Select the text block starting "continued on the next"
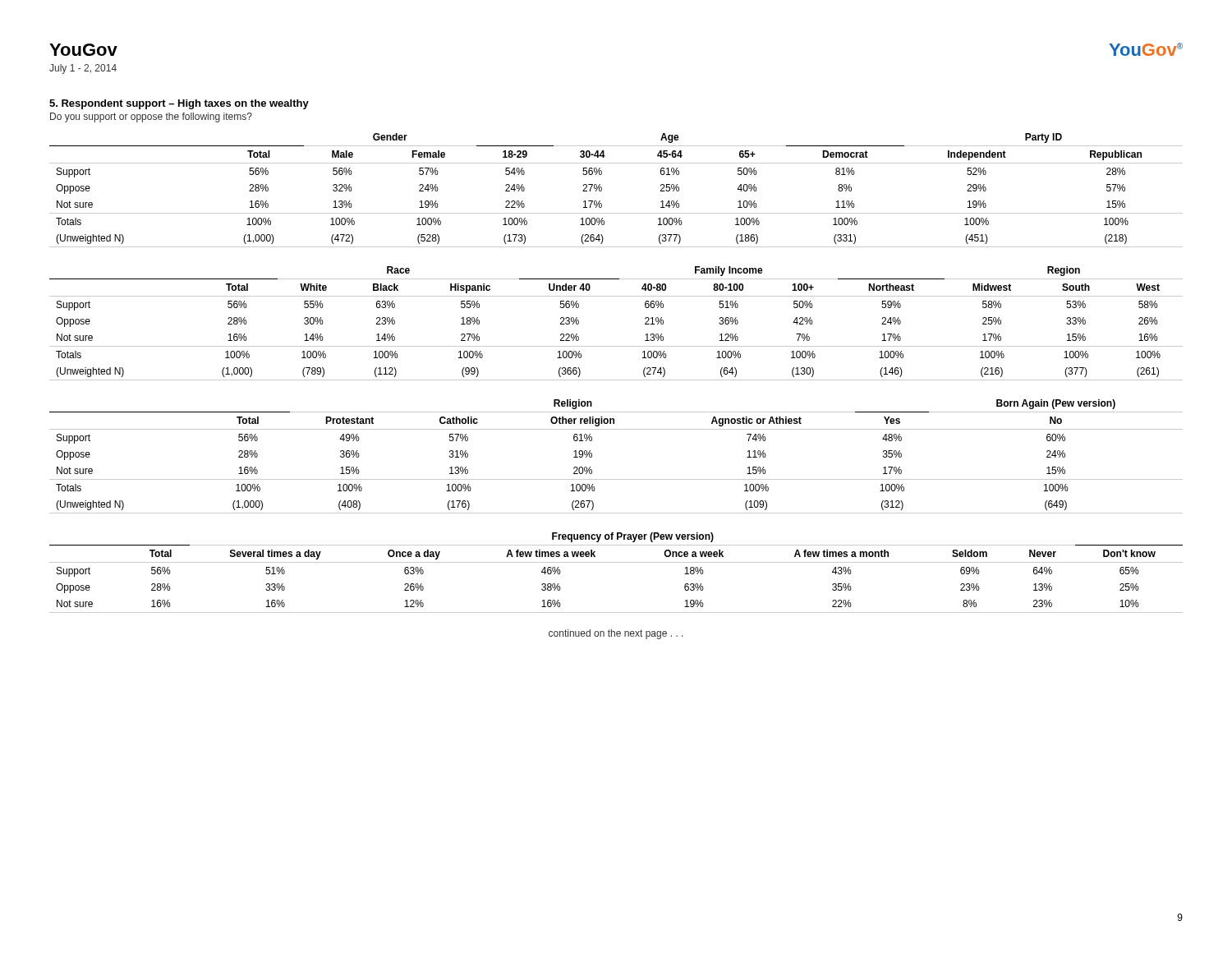1232x953 pixels. click(616, 633)
